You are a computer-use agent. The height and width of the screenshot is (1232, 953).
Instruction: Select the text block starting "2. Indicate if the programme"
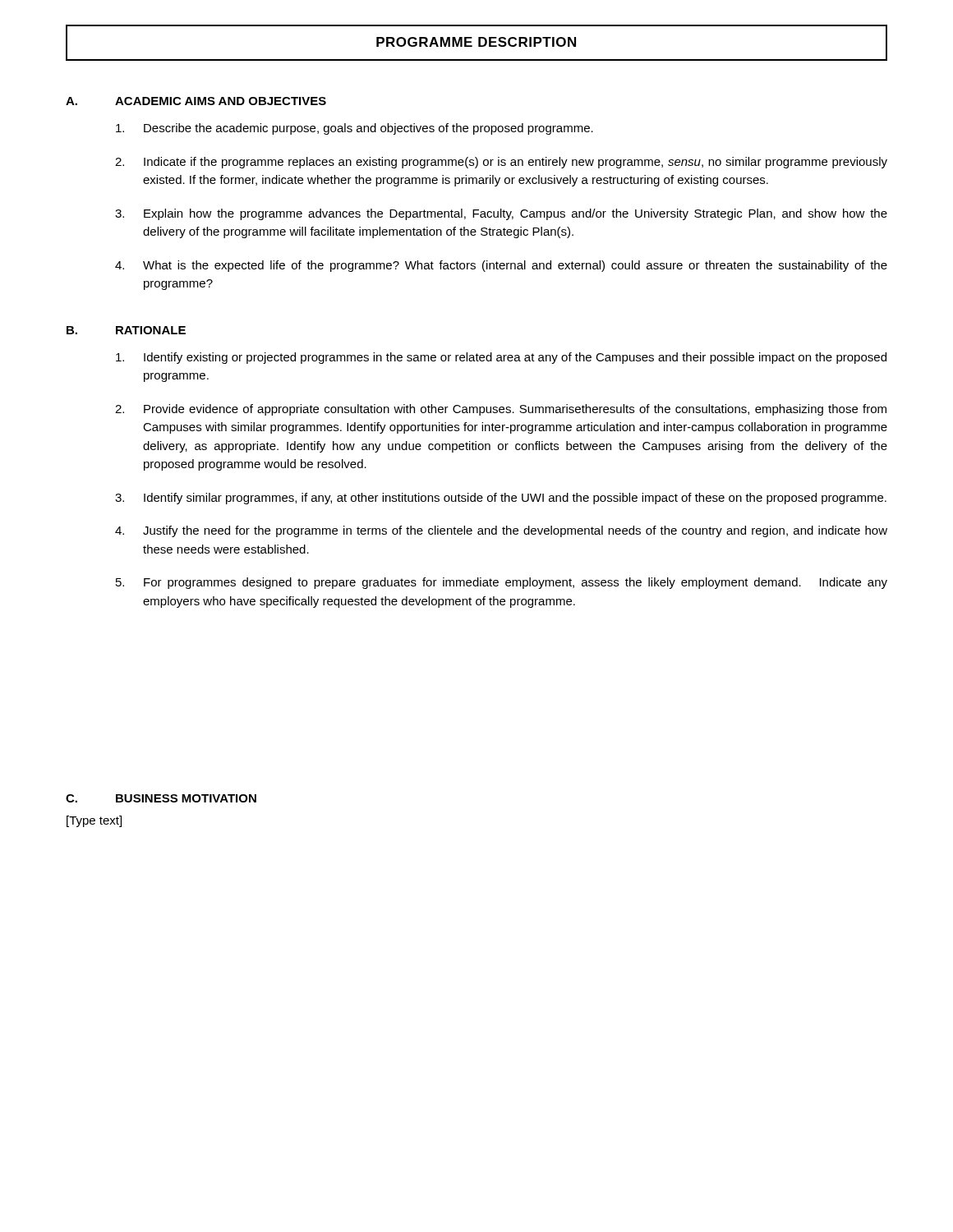501,171
